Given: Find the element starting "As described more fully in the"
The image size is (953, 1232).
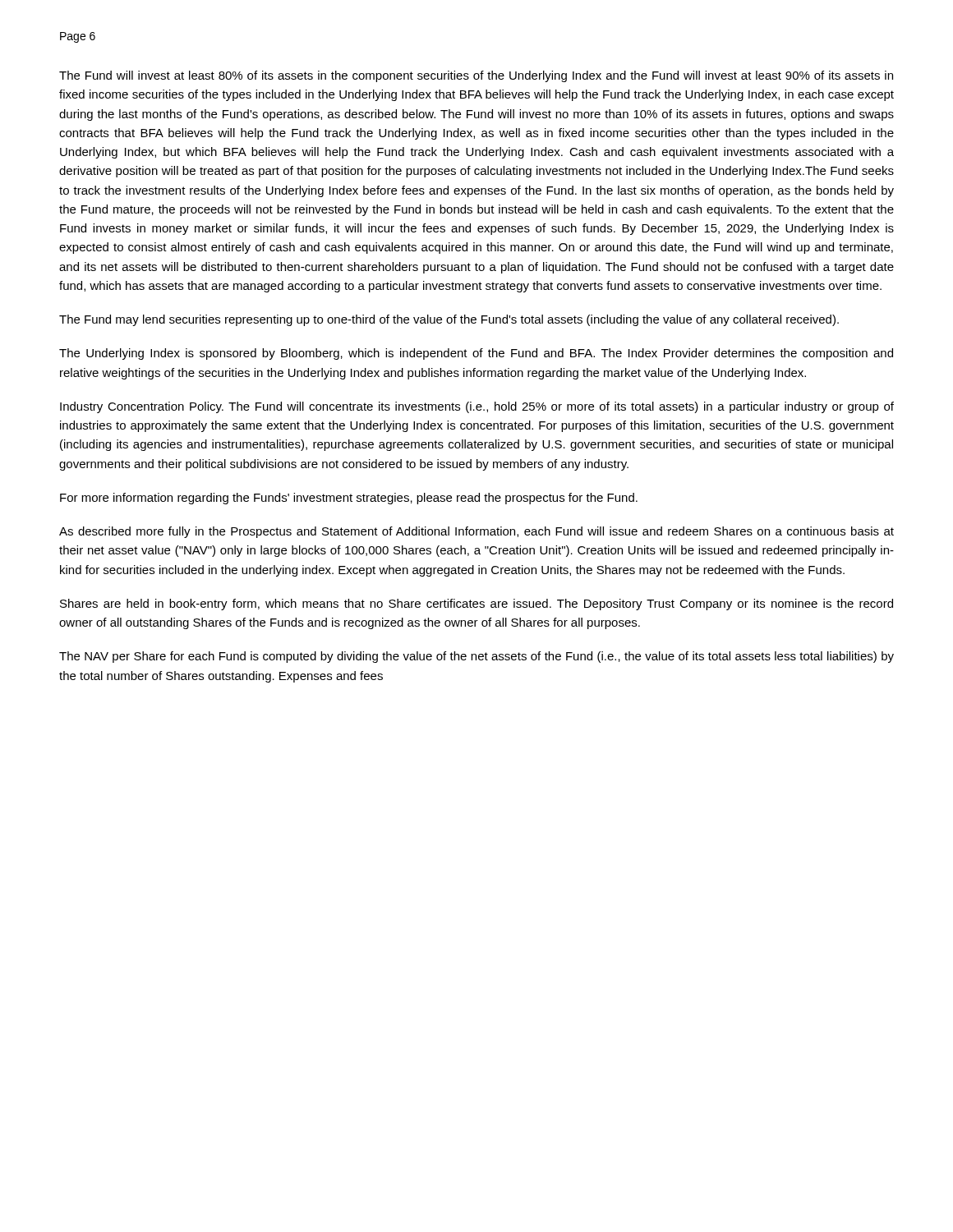Looking at the screenshot, I should (476, 550).
